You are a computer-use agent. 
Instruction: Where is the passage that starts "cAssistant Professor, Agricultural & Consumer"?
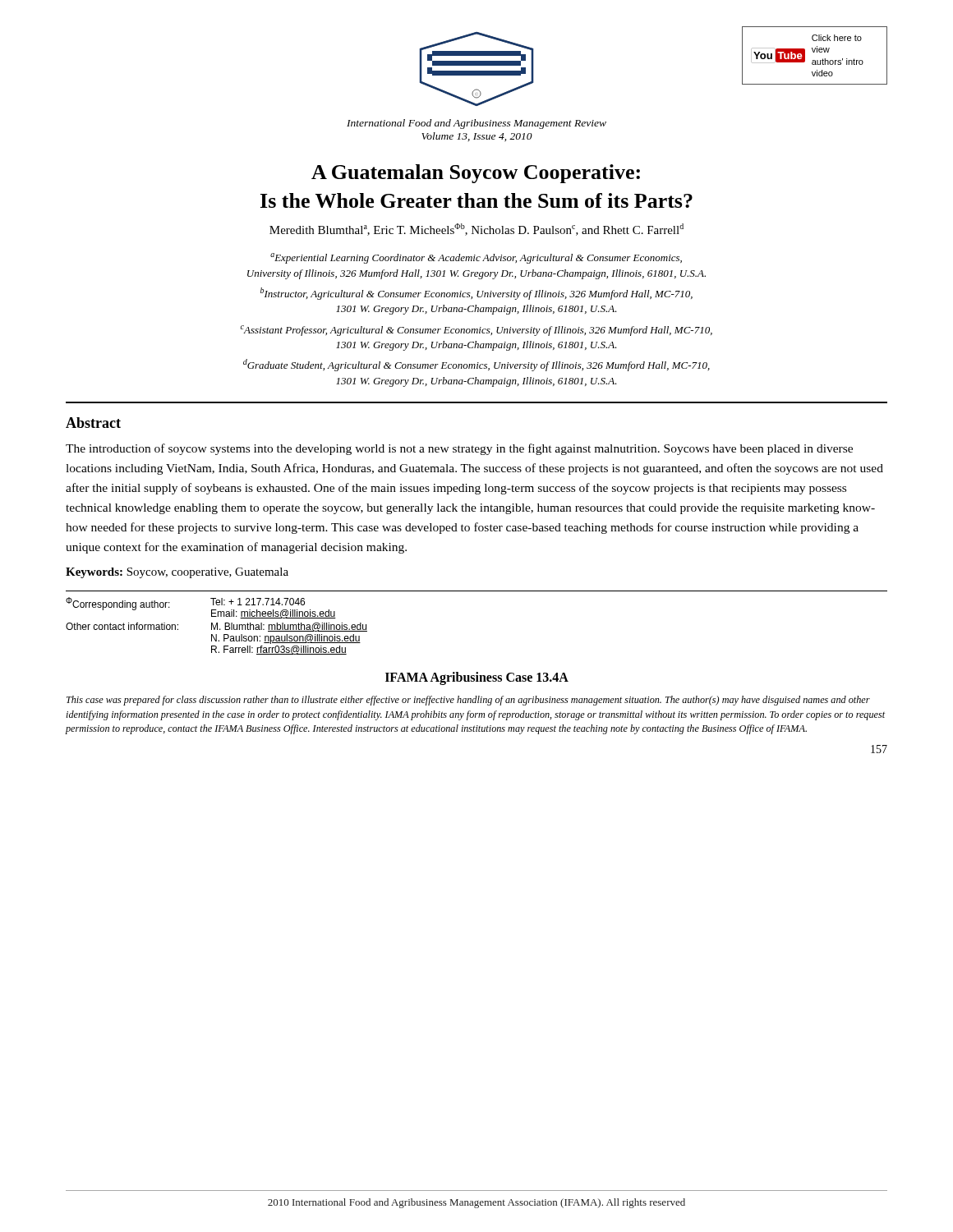tap(476, 336)
